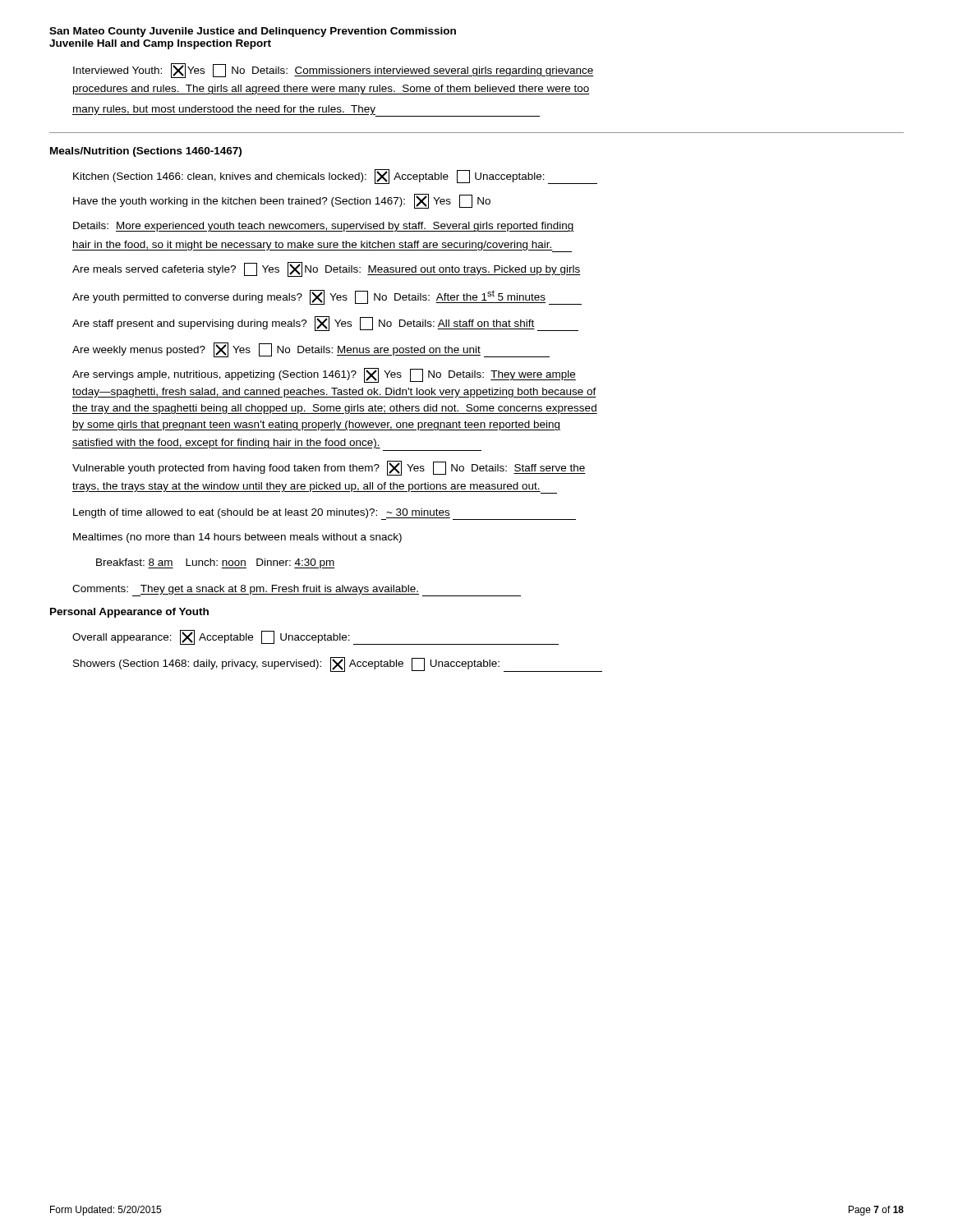Click on the text block with the text "Are weekly menus posted? Yes No"
Screen dimensions: 1232x953
311,349
